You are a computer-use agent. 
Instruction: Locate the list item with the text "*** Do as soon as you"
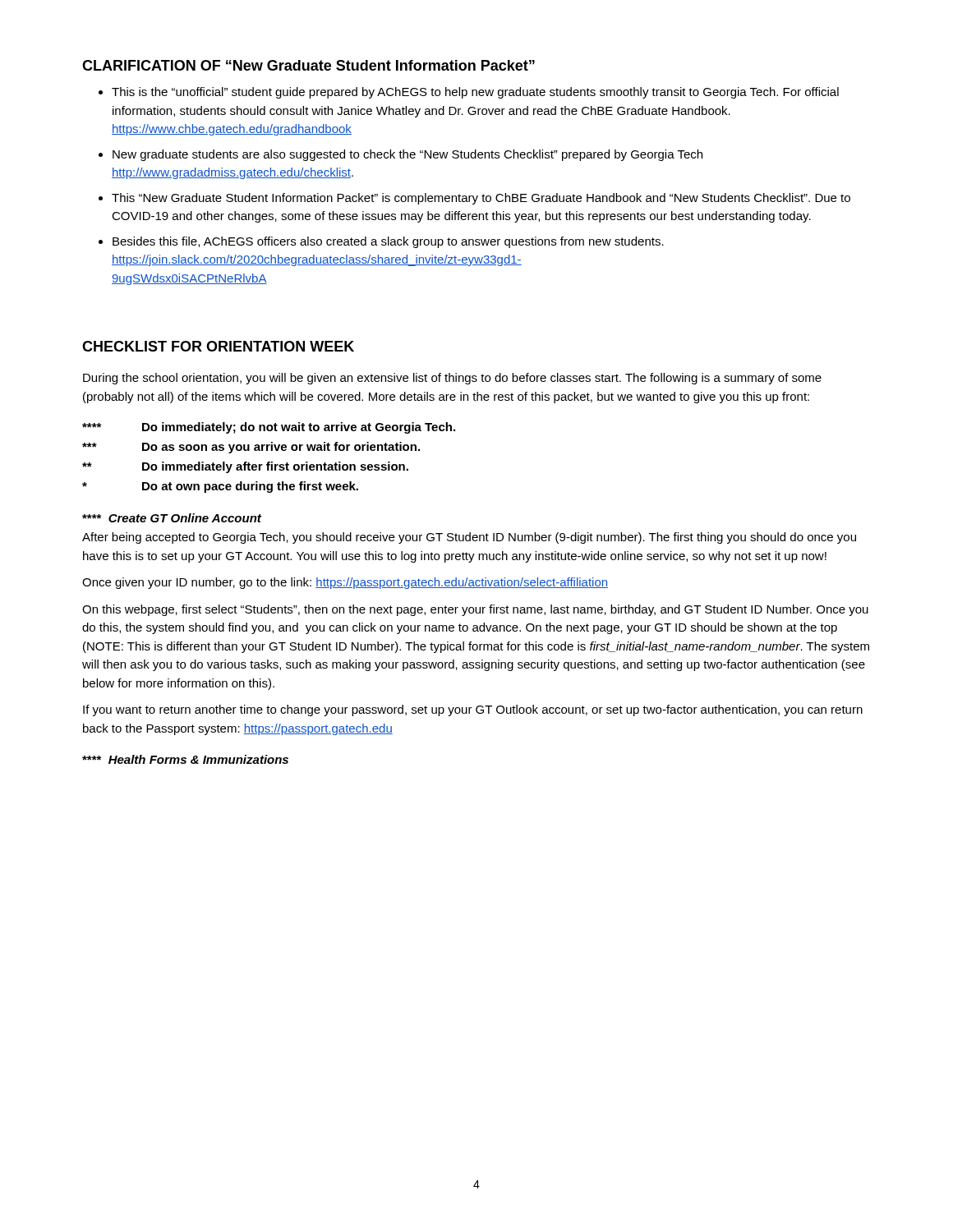[x=251, y=448]
